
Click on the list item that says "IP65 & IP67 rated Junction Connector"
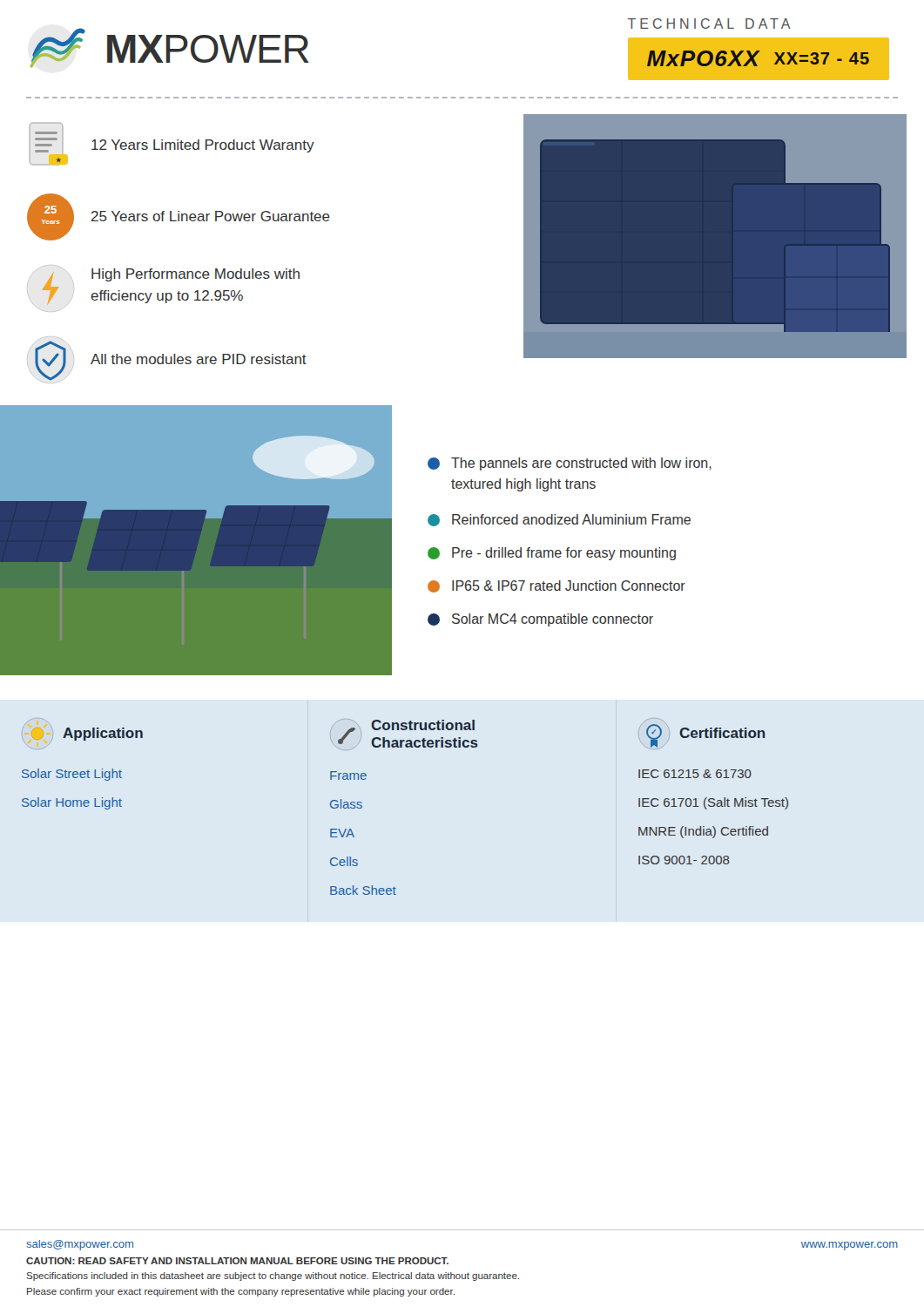coord(556,586)
